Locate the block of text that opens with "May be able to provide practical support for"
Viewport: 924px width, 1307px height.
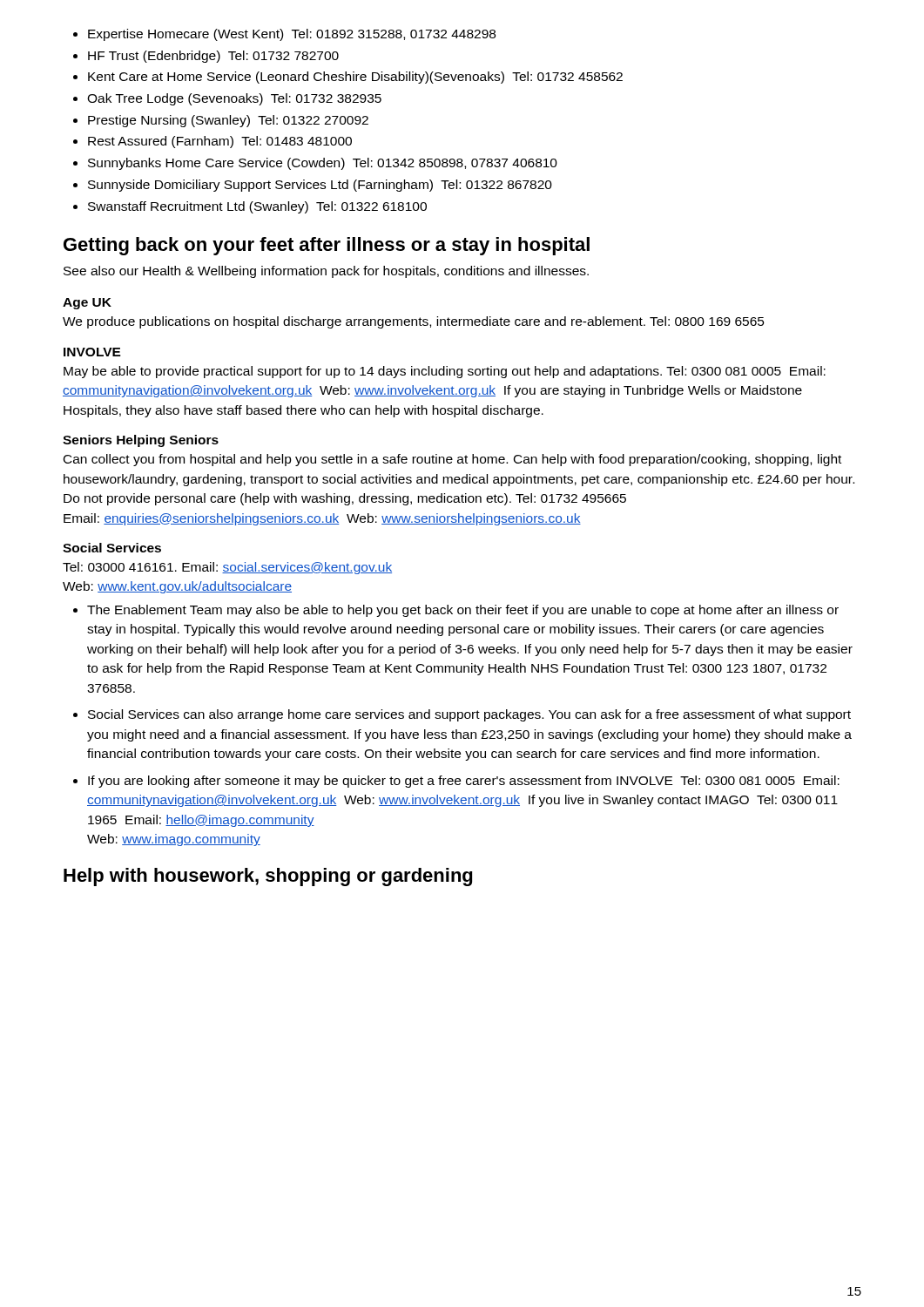click(445, 390)
